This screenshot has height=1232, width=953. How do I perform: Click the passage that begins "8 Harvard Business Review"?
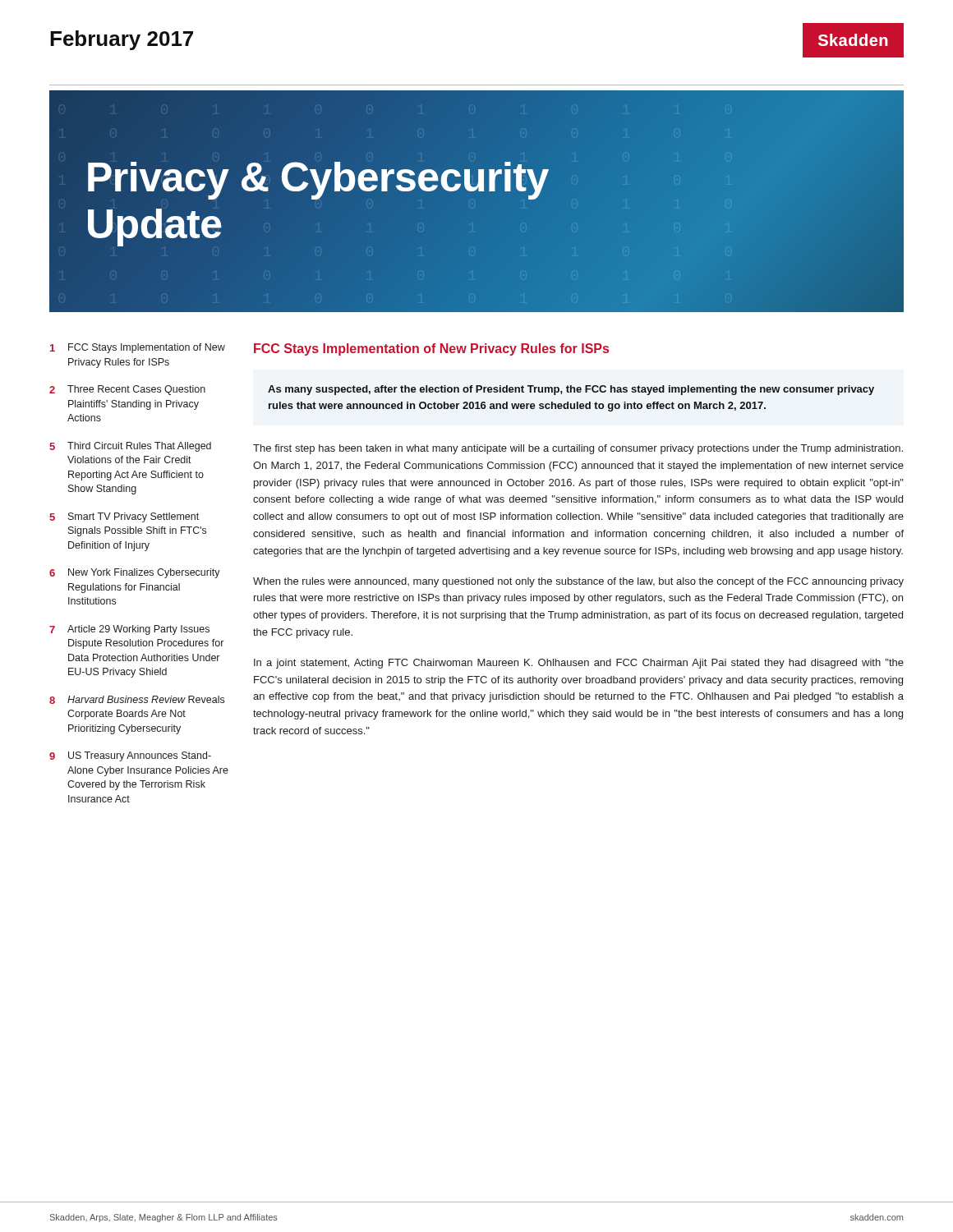tap(140, 714)
